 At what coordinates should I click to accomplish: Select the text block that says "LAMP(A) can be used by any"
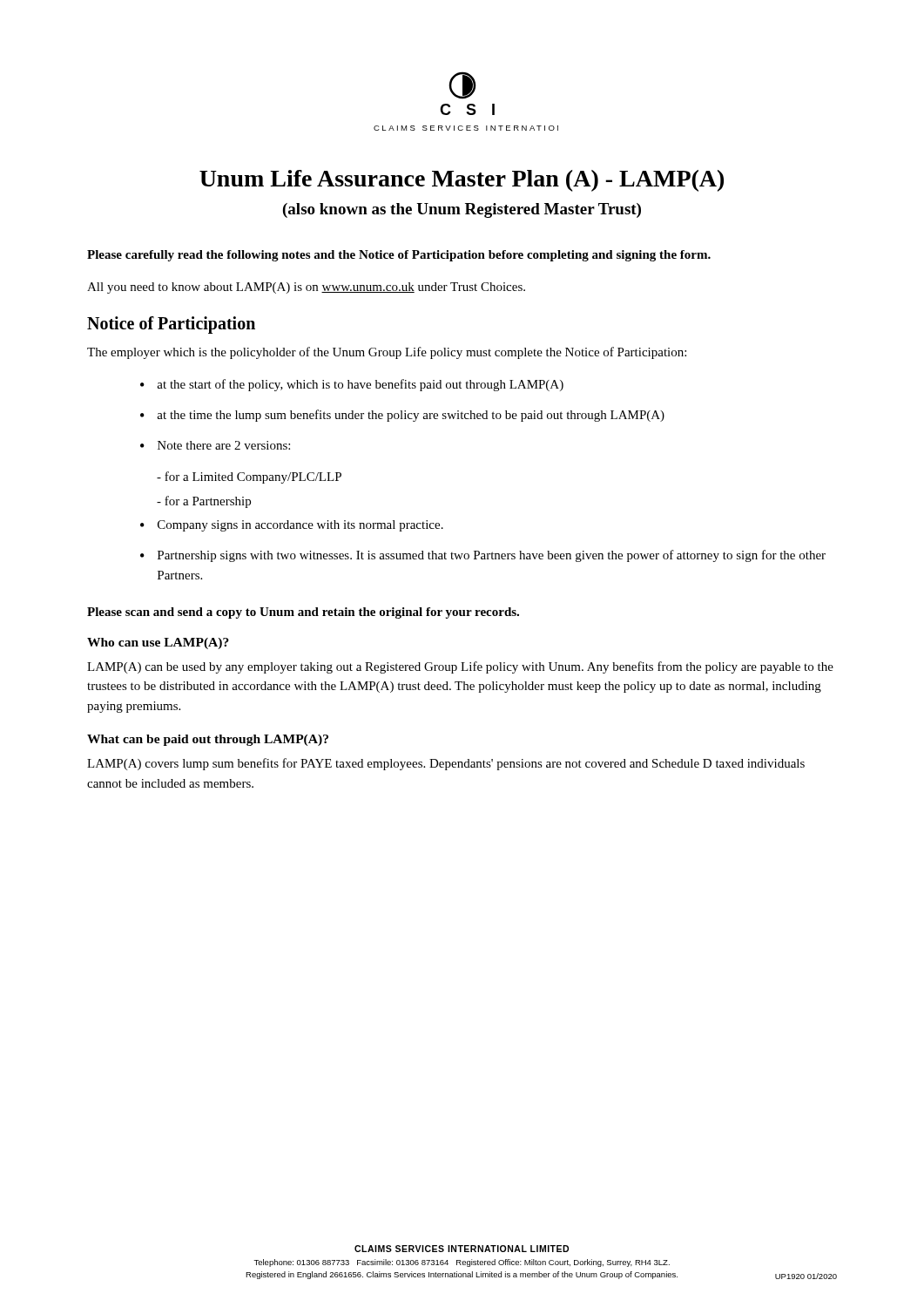tap(460, 686)
